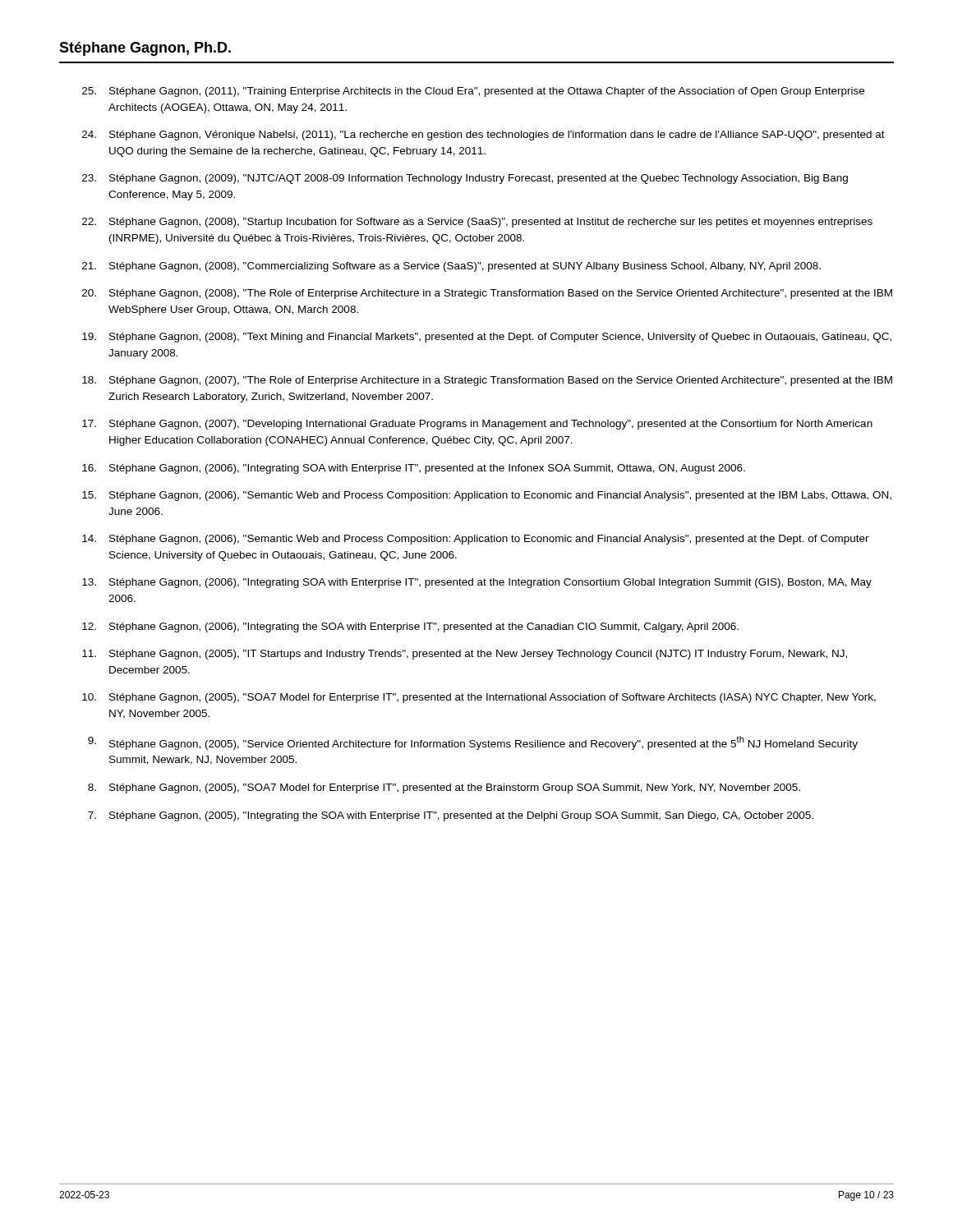The height and width of the screenshot is (1232, 953).
Task: Find the list item with the text "21. Stéphane Gagnon, (2008), "Commercializing Software as a"
Action: click(x=476, y=265)
